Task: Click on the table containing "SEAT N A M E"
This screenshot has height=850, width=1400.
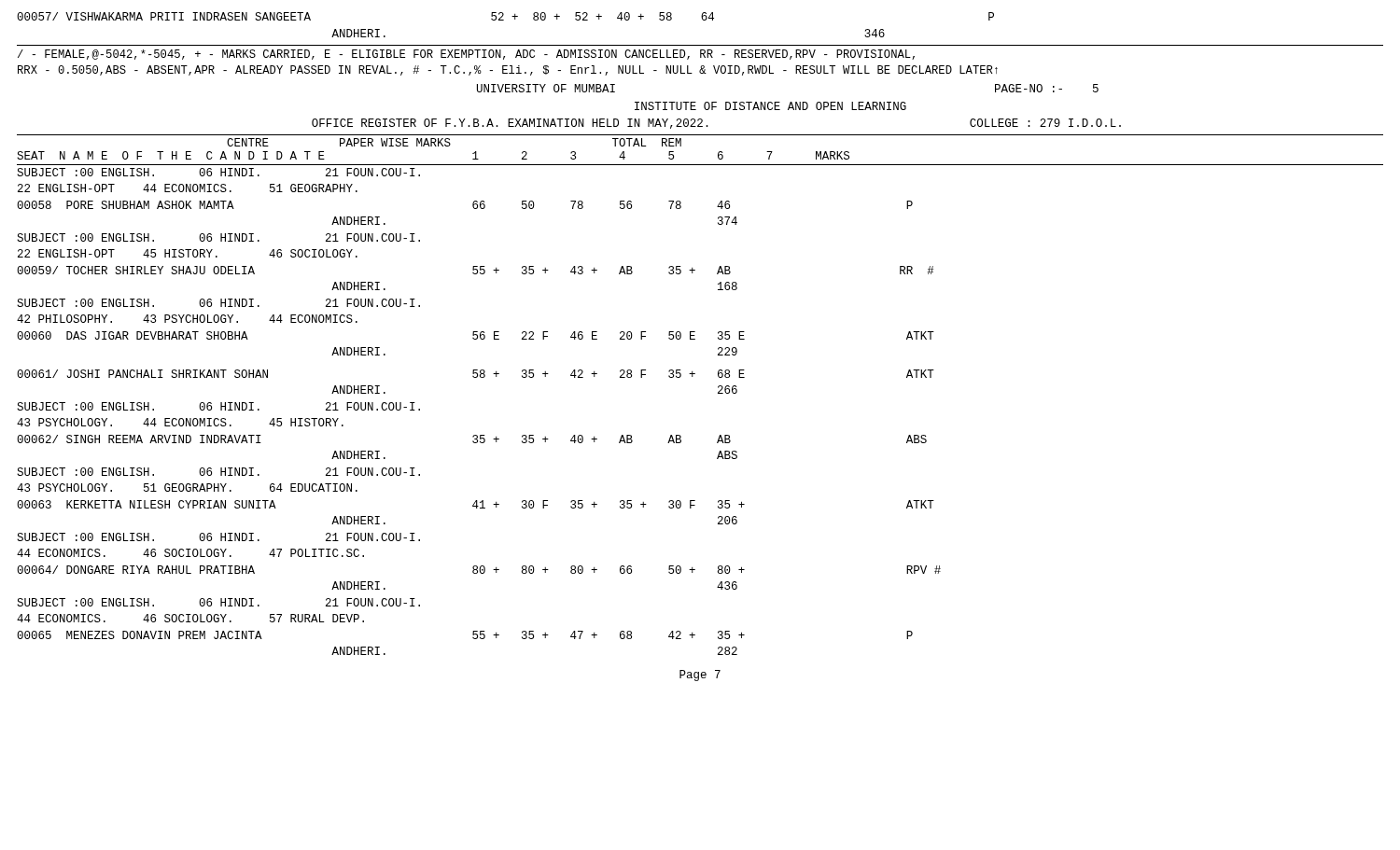Action: pyautogui.click(x=700, y=399)
